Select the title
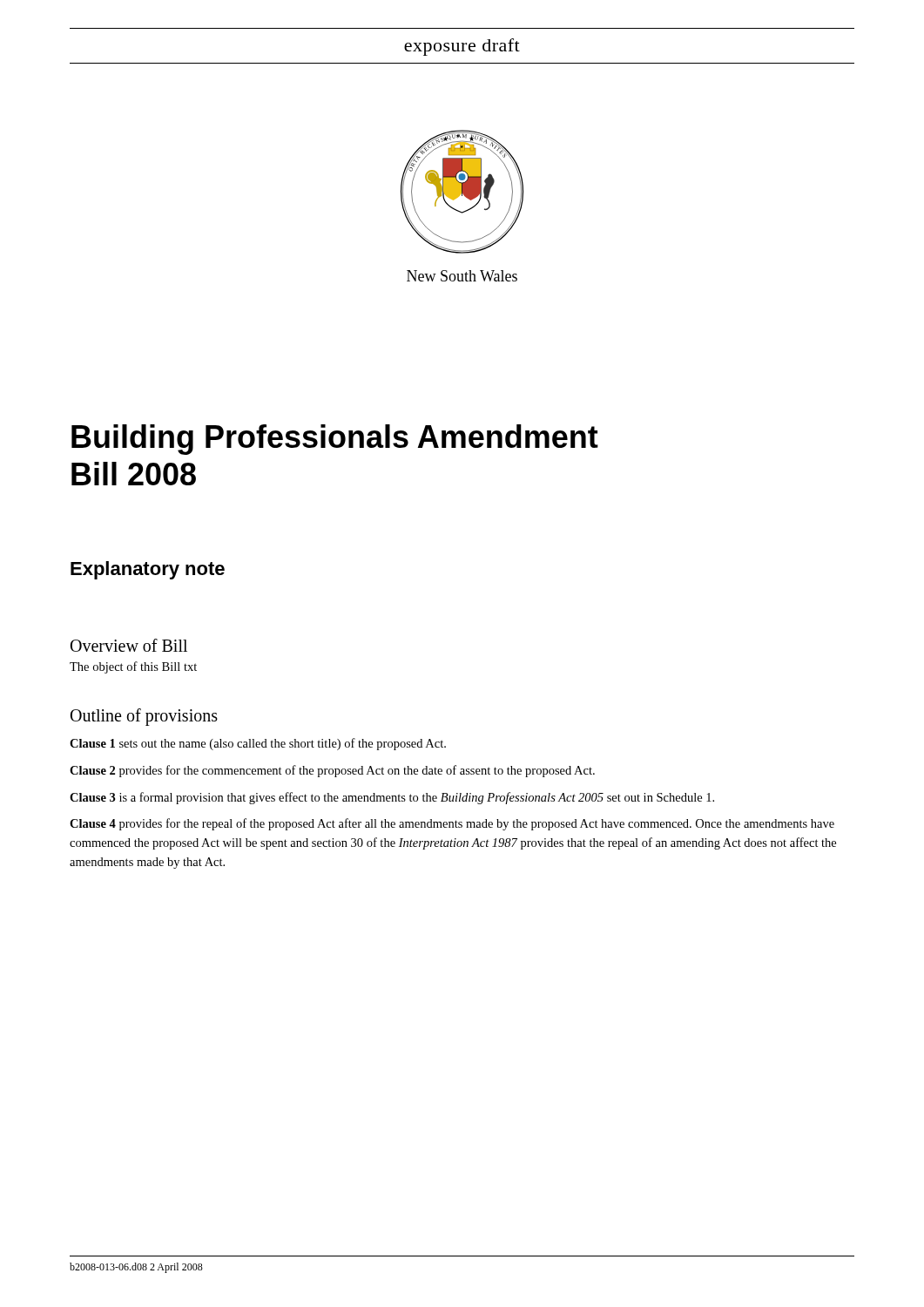 point(462,456)
